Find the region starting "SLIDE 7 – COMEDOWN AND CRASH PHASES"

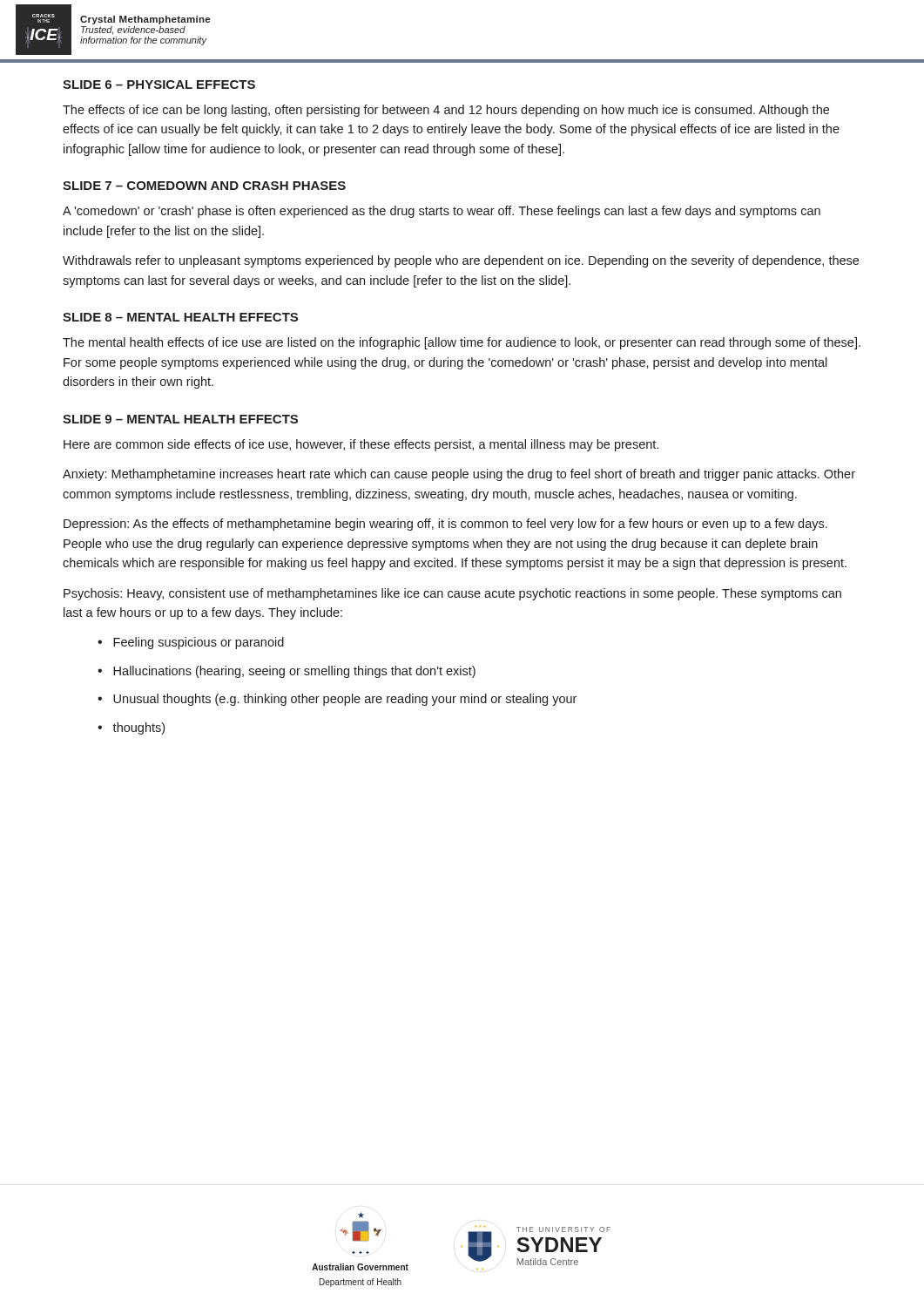click(204, 186)
